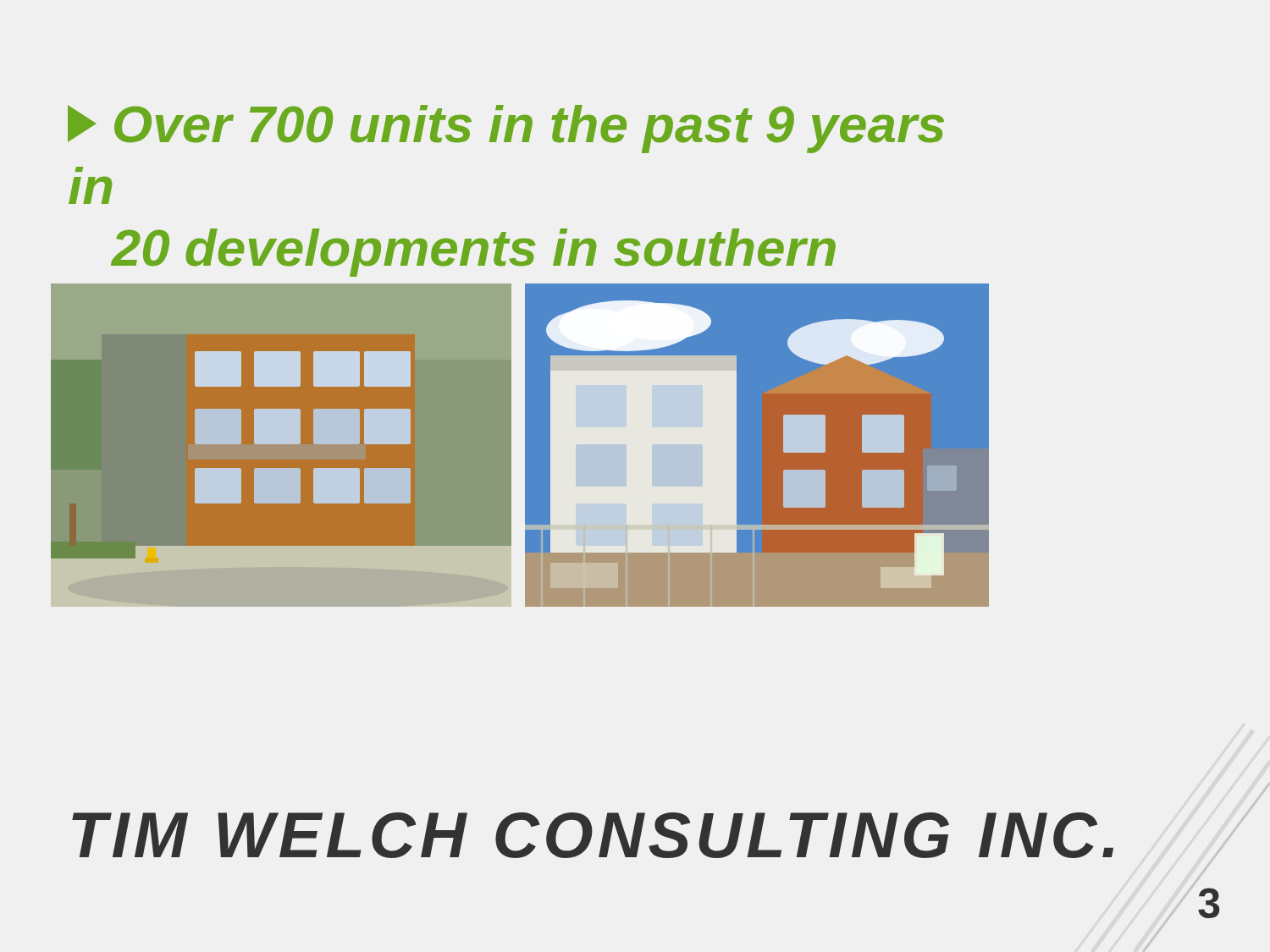Select the region starting "TIM WELCH CONSULTING INC."
This screenshot has width=1270, height=952.
[x=595, y=835]
